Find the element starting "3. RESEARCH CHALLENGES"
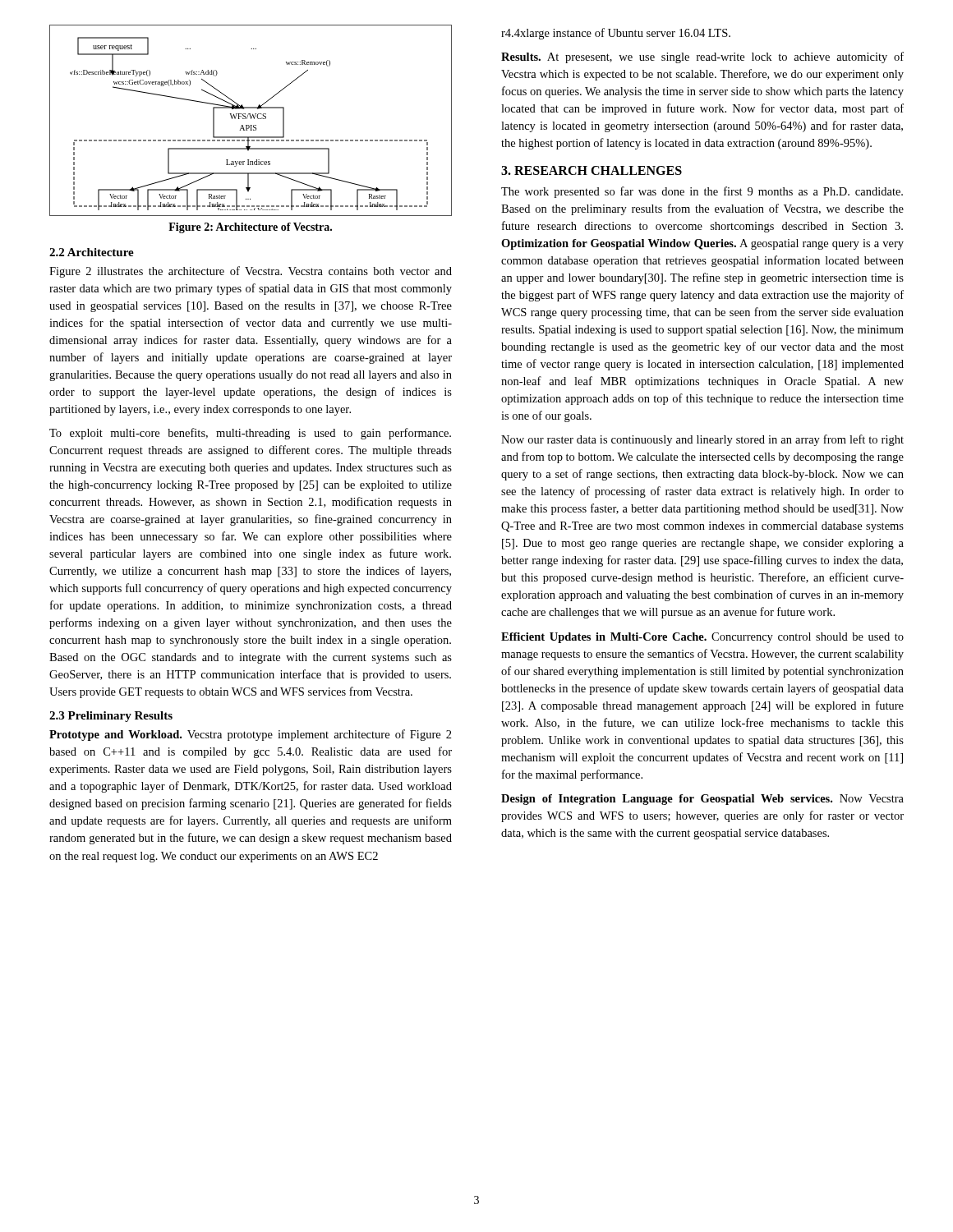This screenshot has width=953, height=1232. (592, 171)
